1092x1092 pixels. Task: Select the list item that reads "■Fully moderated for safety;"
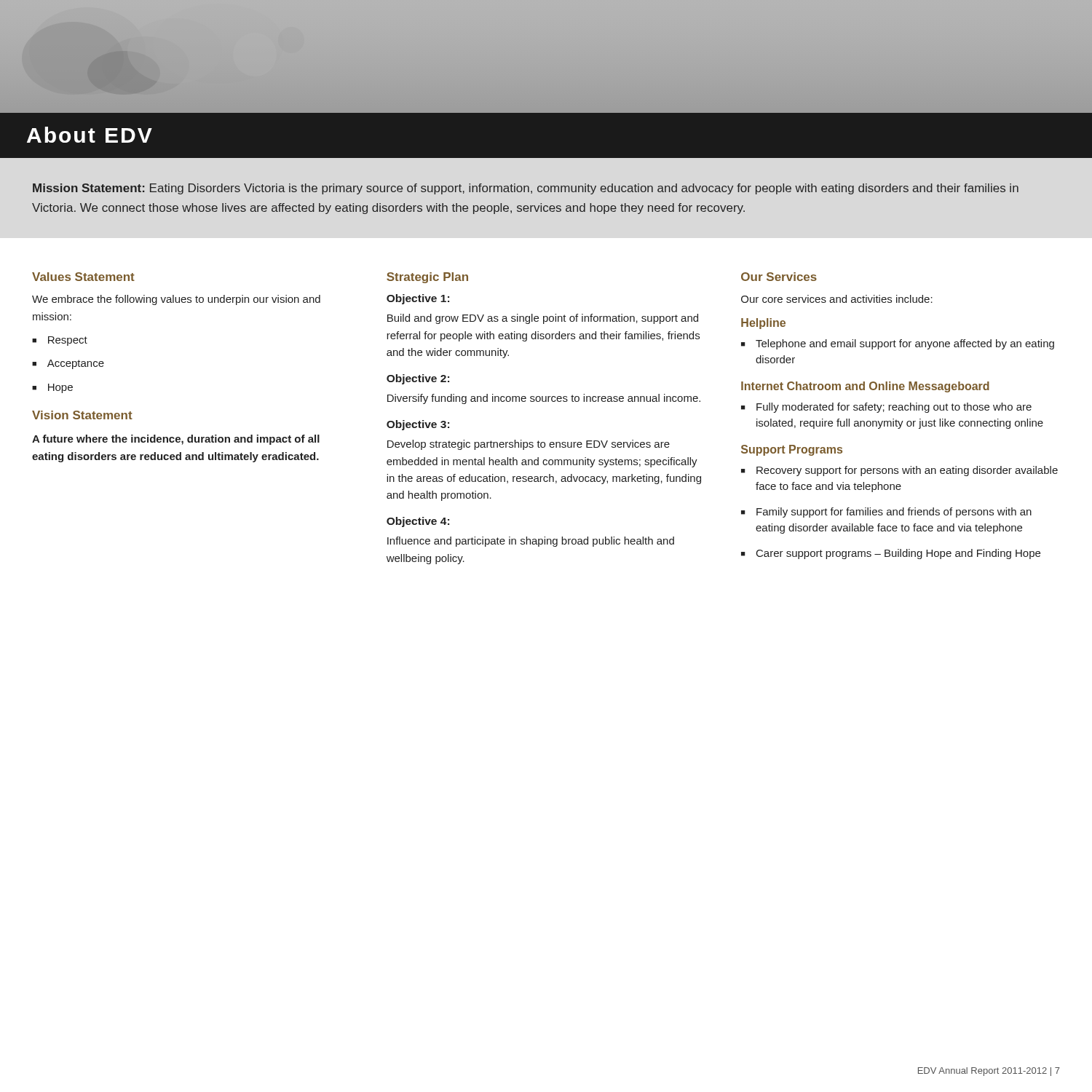pos(892,415)
